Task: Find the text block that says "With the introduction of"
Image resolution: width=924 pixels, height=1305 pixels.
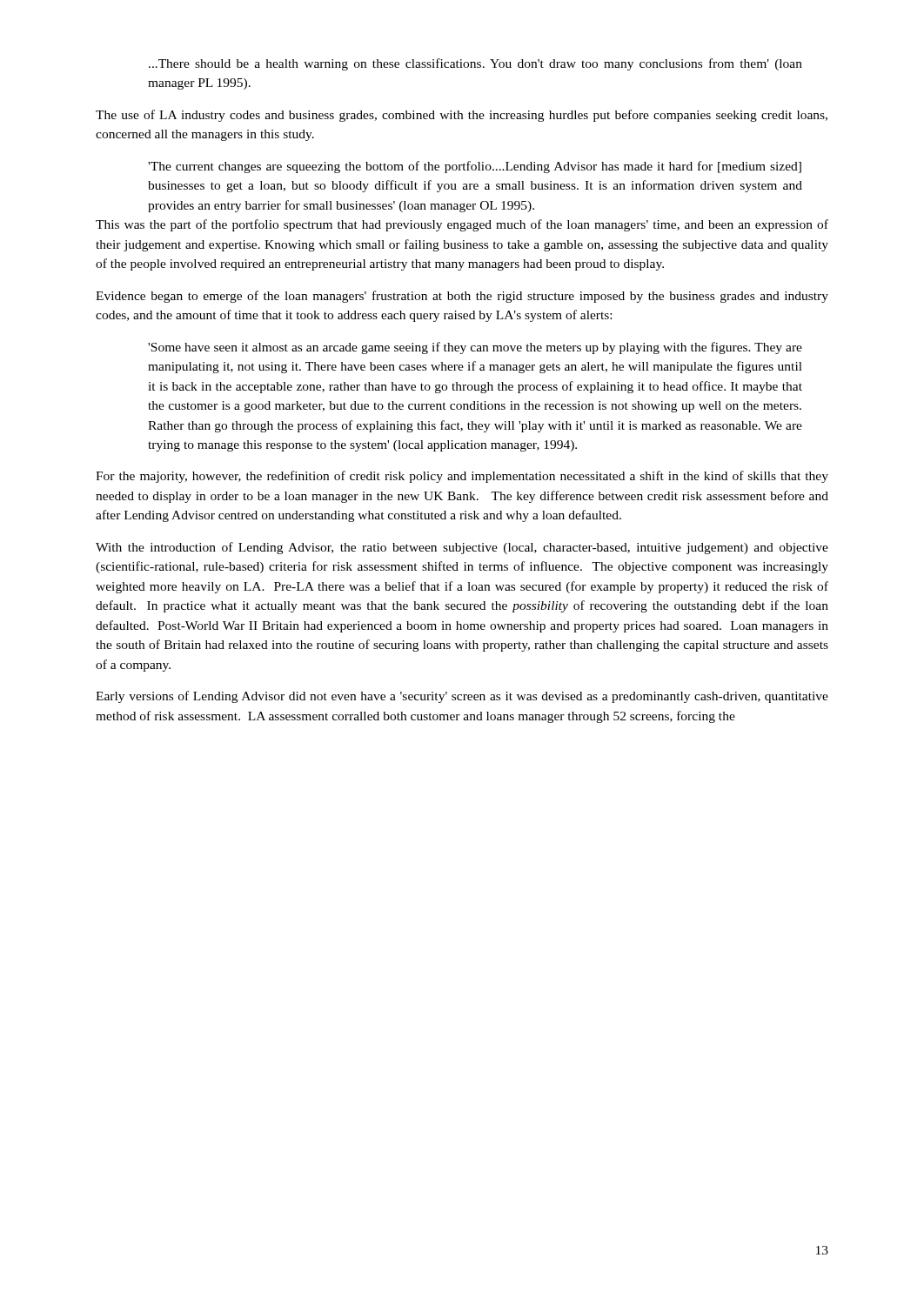Action: tap(462, 605)
